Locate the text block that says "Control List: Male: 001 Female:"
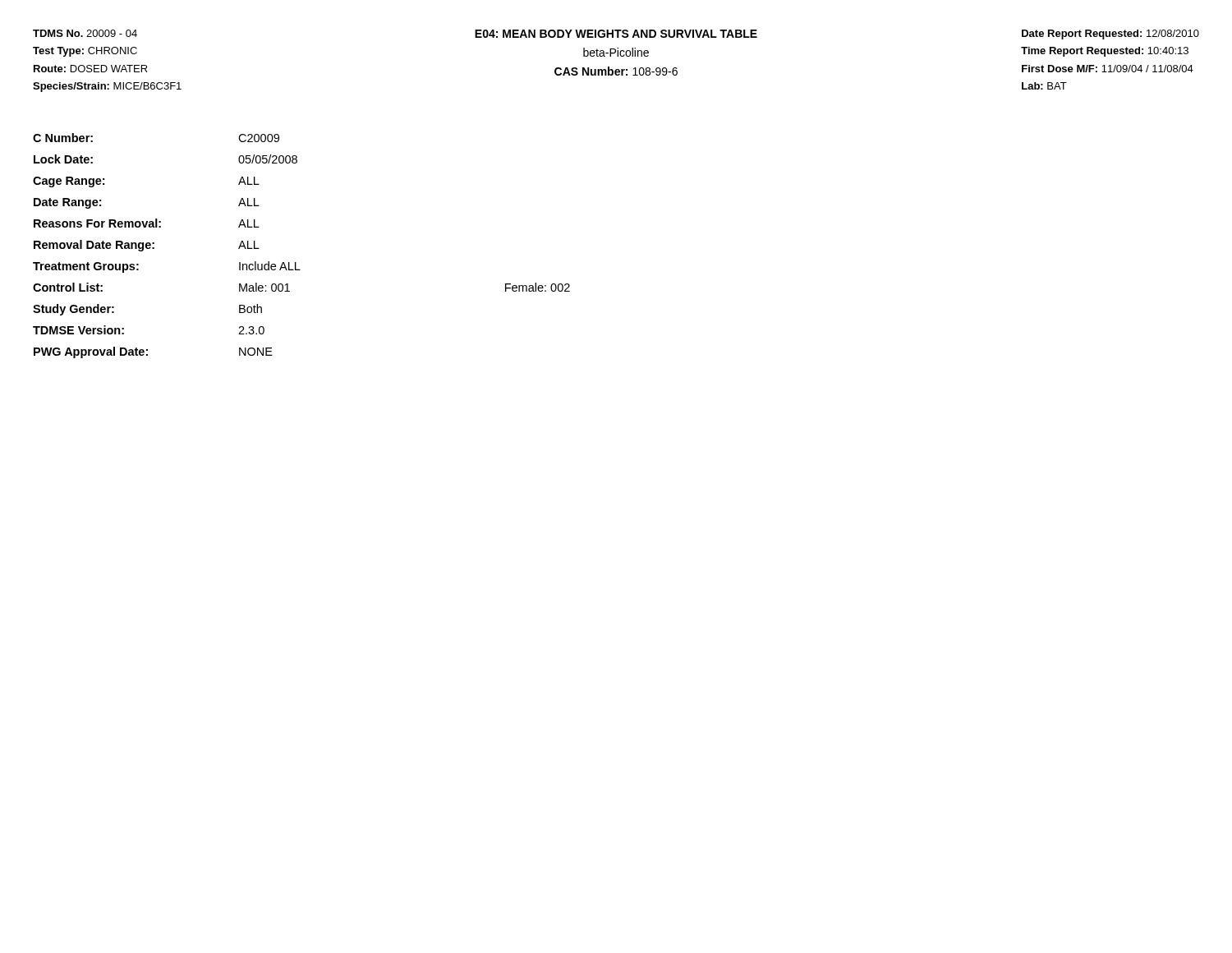 coord(66,287)
